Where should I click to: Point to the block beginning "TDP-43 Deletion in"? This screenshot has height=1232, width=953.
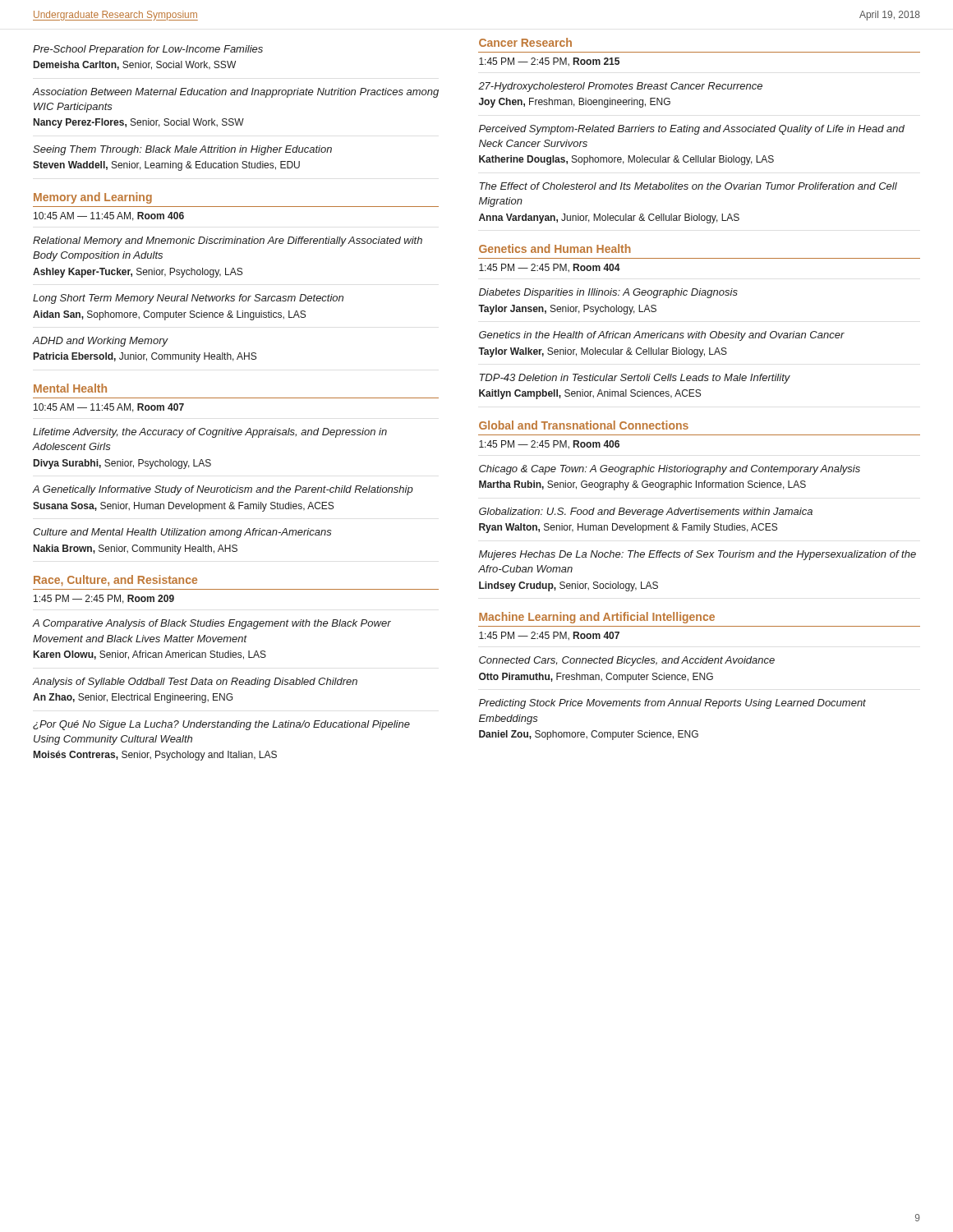click(x=699, y=386)
